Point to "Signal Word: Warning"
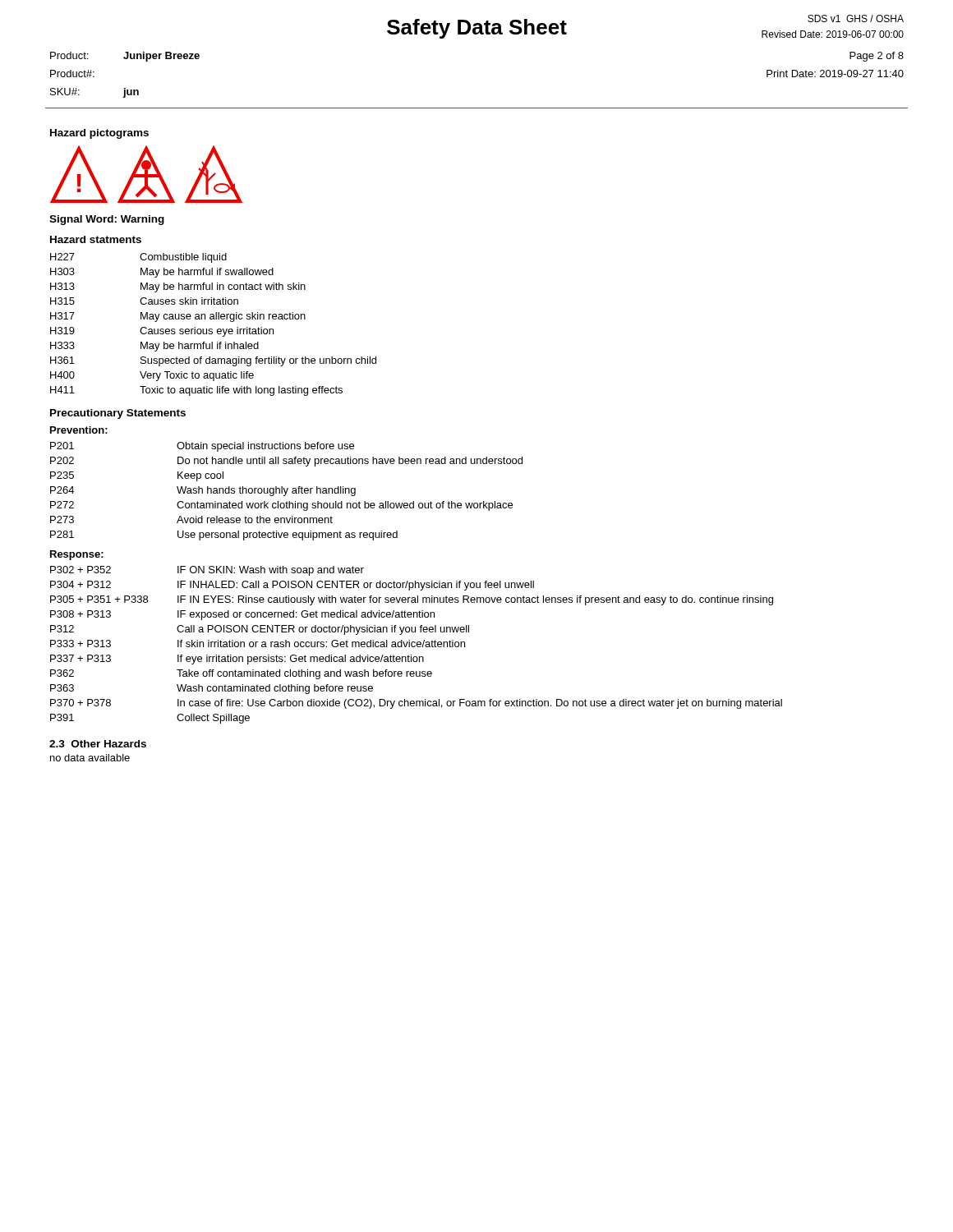953x1232 pixels. (107, 219)
